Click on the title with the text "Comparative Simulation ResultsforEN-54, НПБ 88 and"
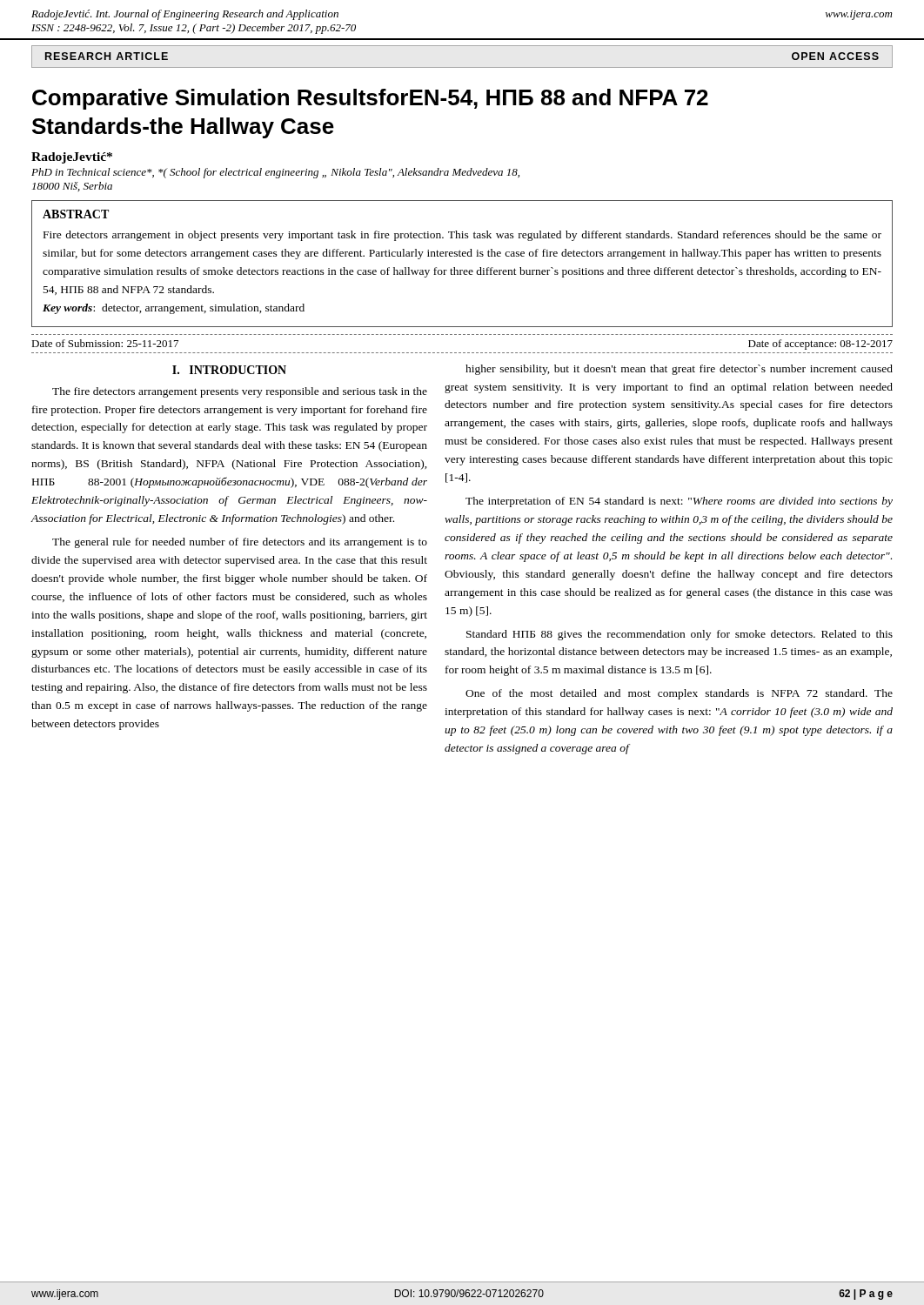 tap(462, 112)
